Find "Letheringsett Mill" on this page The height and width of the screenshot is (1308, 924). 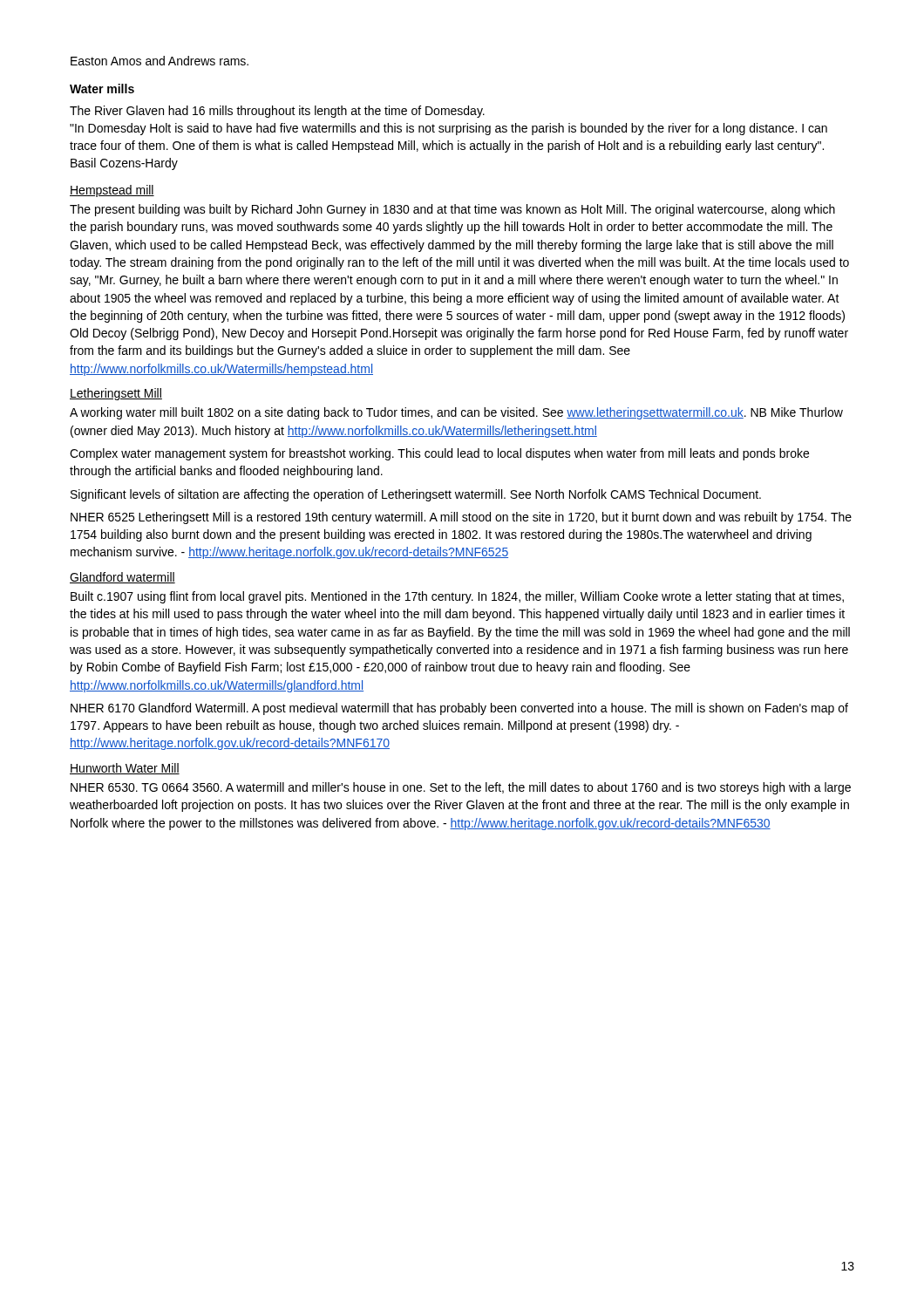(x=116, y=393)
